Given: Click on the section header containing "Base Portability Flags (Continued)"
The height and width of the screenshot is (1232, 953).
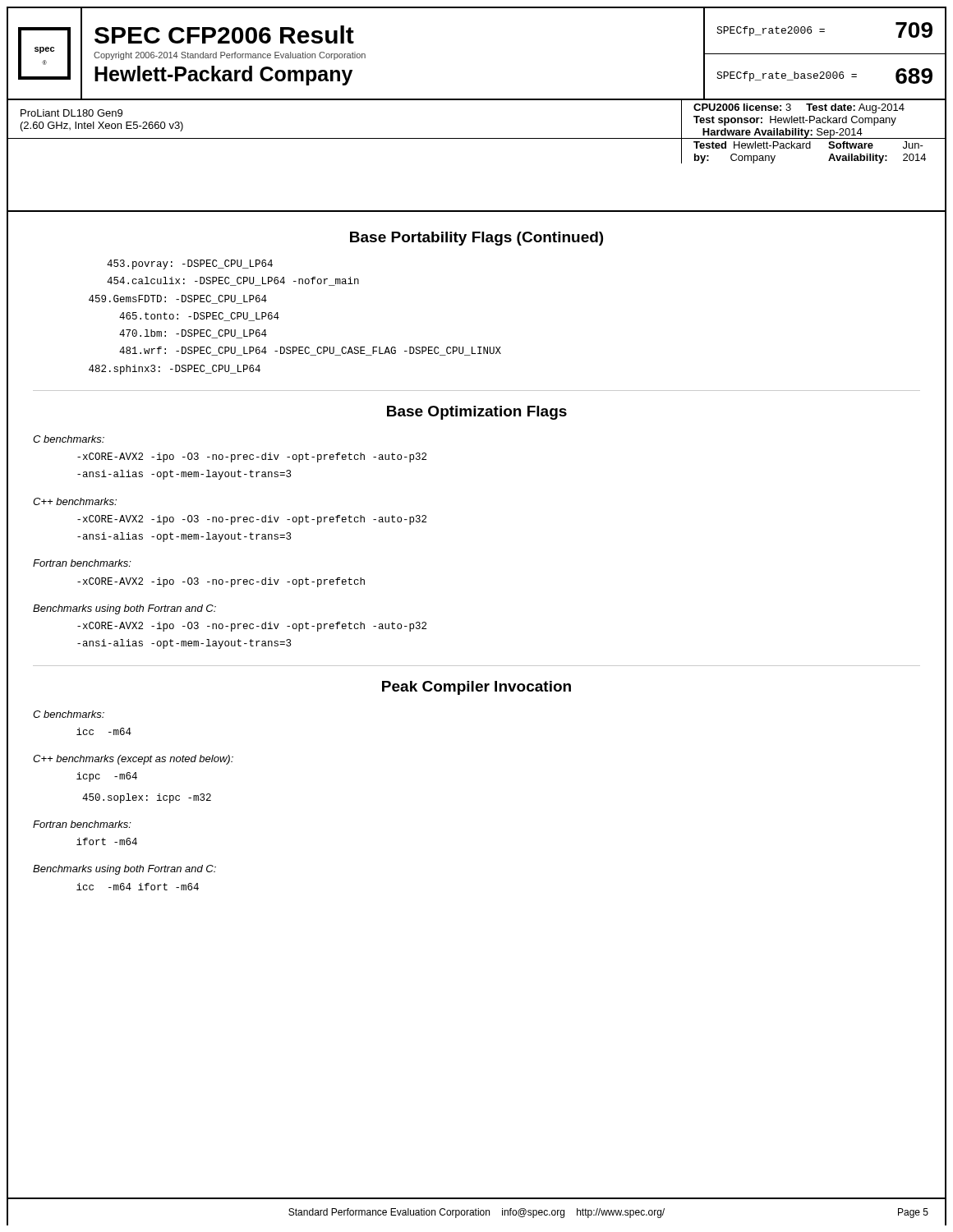Looking at the screenshot, I should tap(476, 237).
